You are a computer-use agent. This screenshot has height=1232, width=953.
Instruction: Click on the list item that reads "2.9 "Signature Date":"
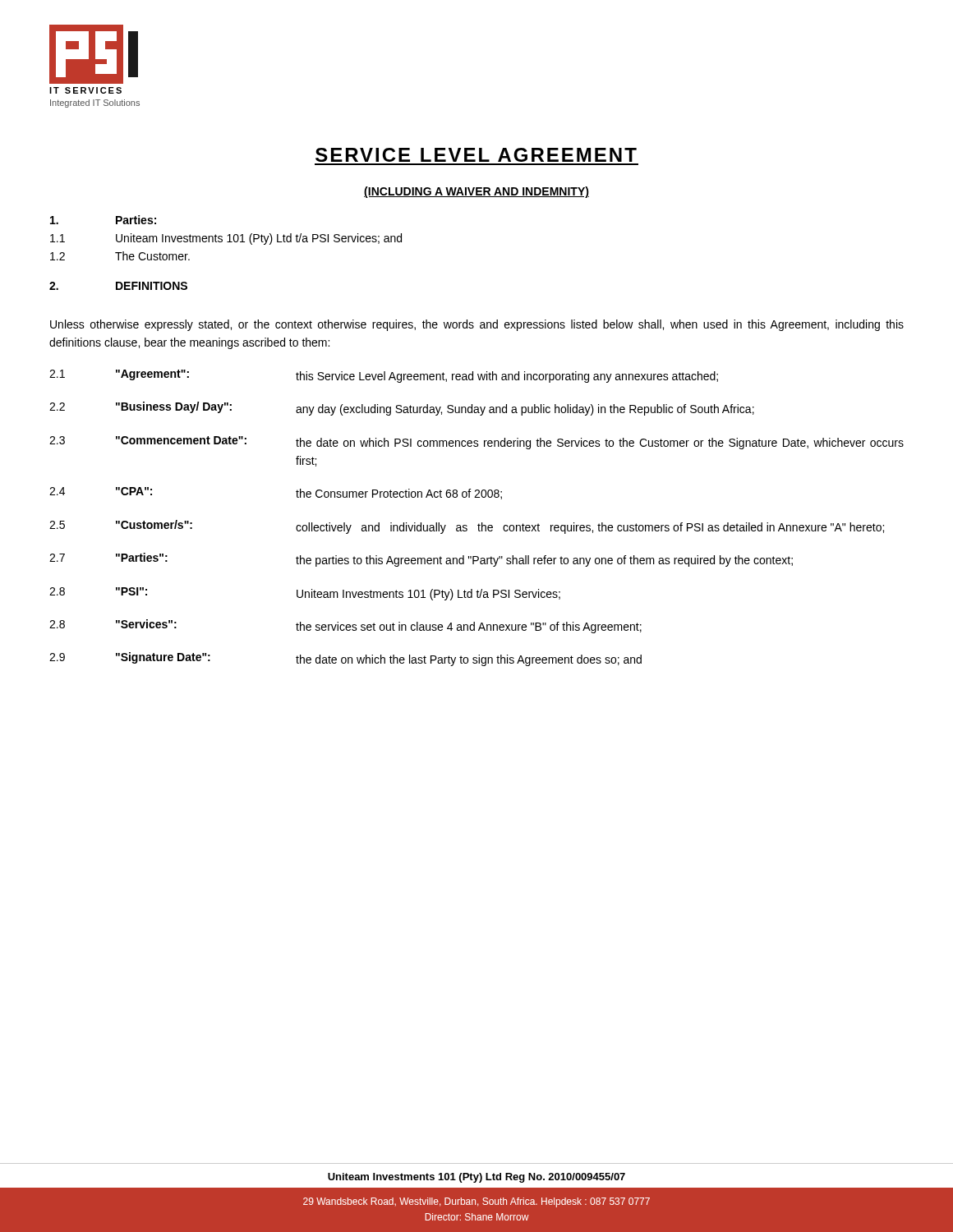click(x=476, y=660)
